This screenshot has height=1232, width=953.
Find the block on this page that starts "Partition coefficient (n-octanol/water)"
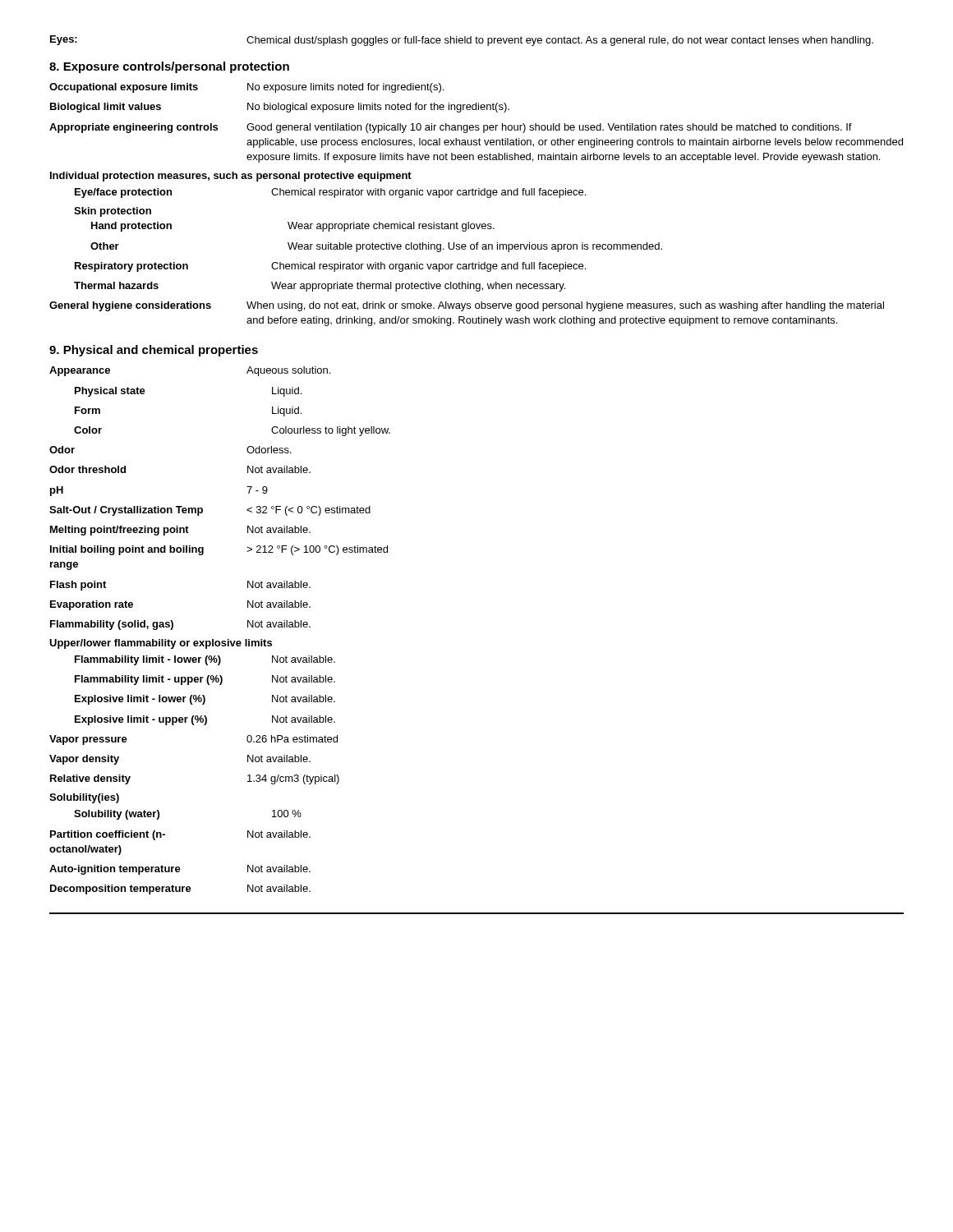tap(105, 837)
